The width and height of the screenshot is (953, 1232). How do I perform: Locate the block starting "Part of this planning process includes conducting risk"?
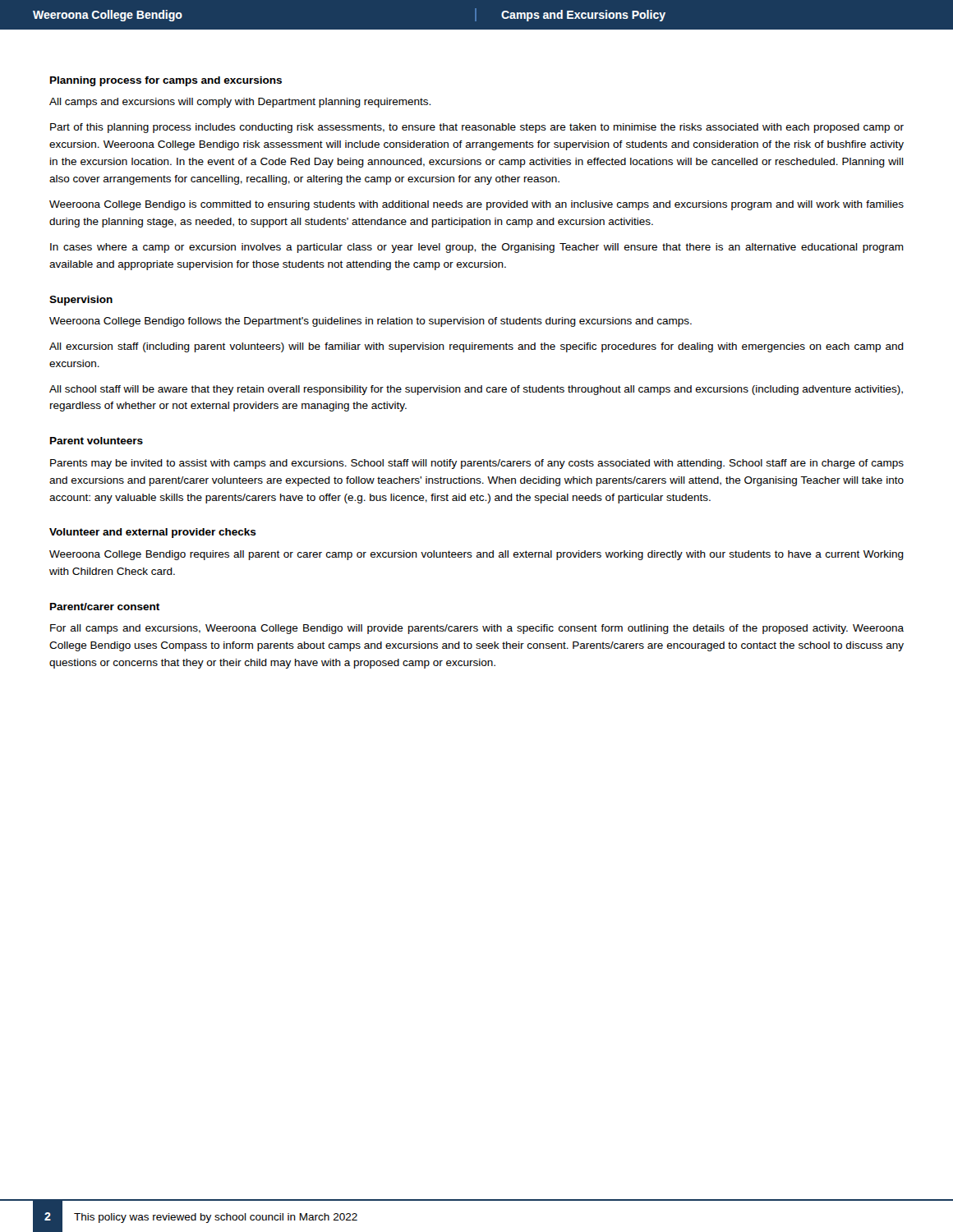point(476,153)
